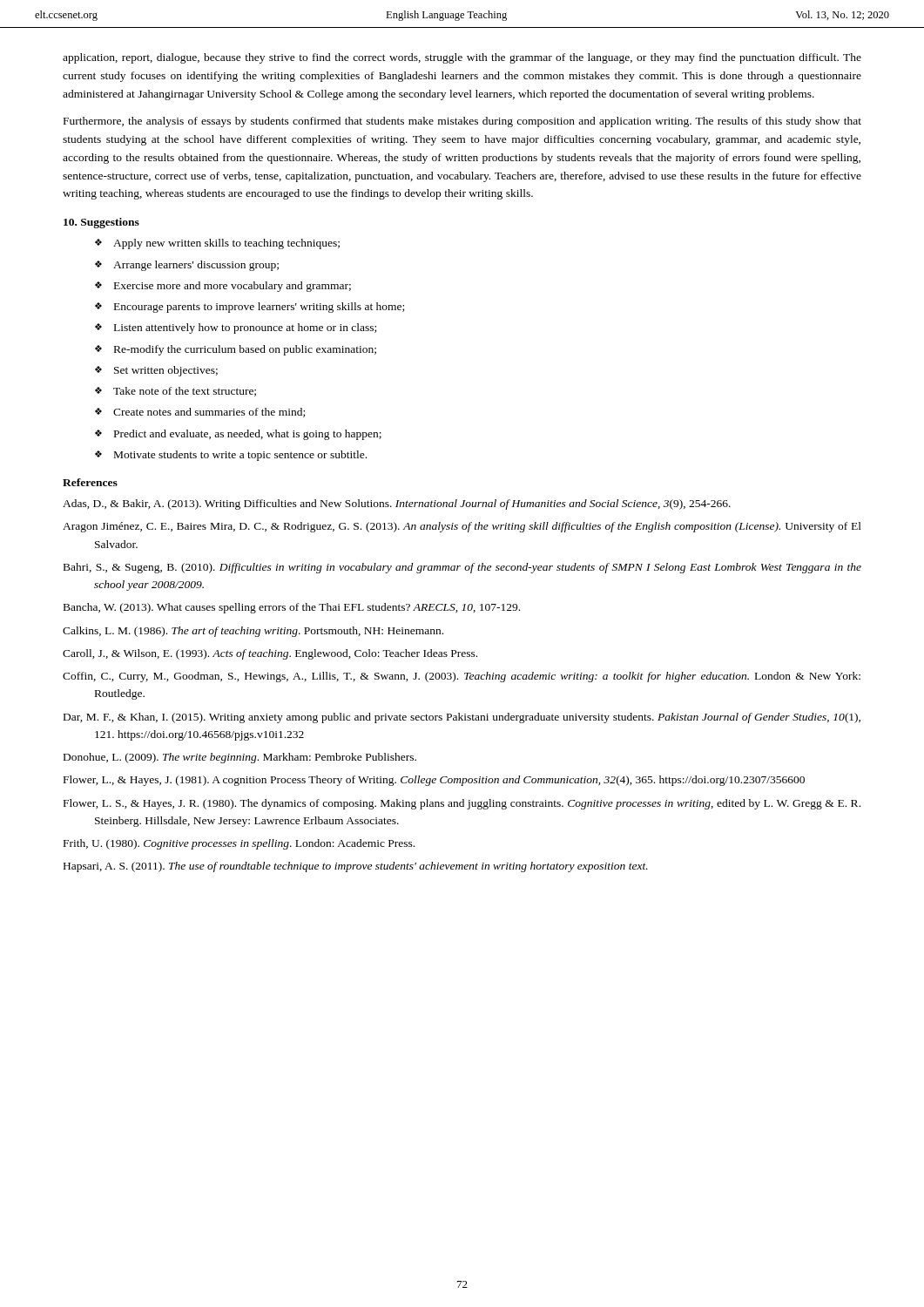Click the passage that begins "Listen attentively how to pronounce at home"

click(245, 328)
